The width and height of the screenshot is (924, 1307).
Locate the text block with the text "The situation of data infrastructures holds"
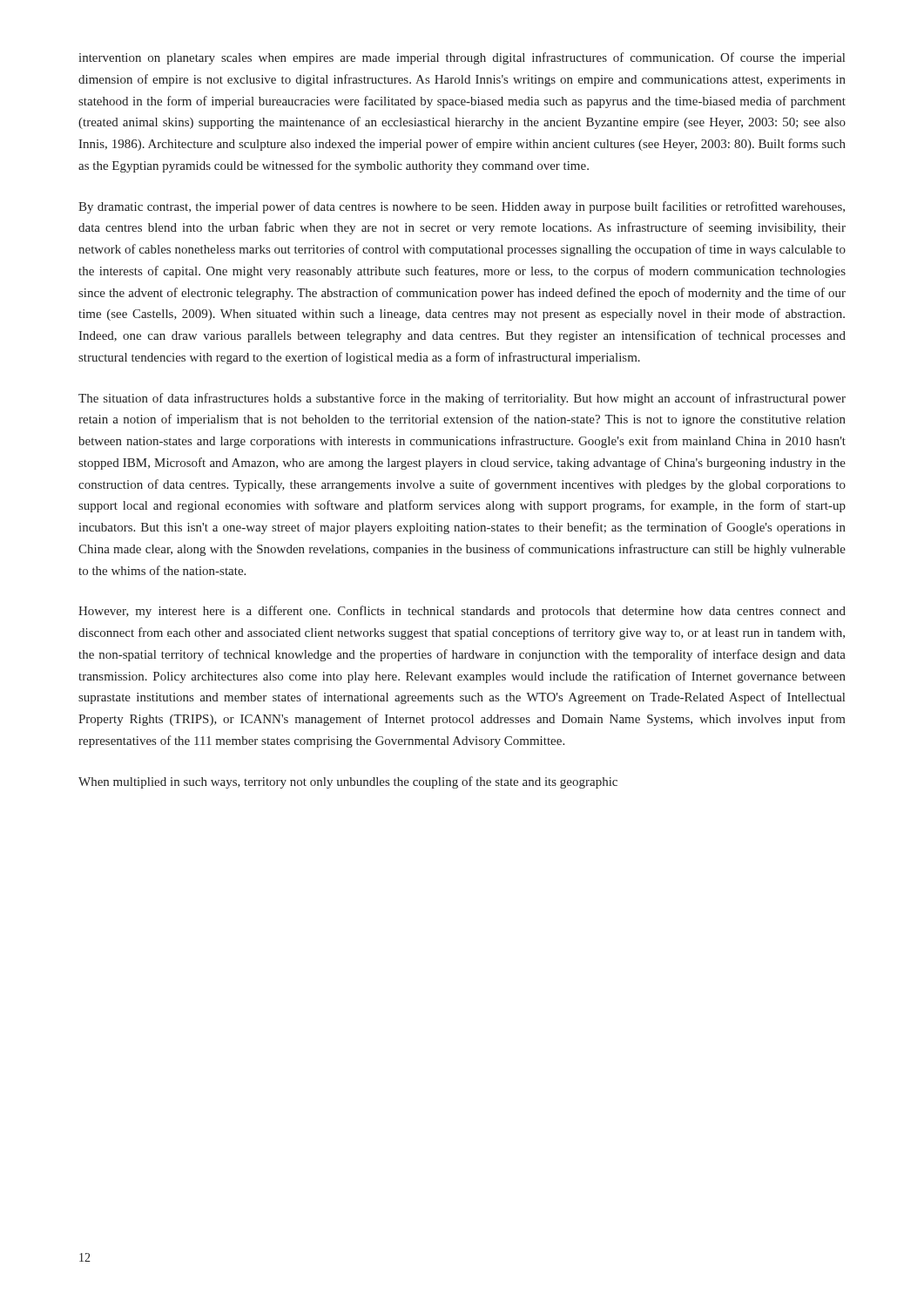(462, 484)
